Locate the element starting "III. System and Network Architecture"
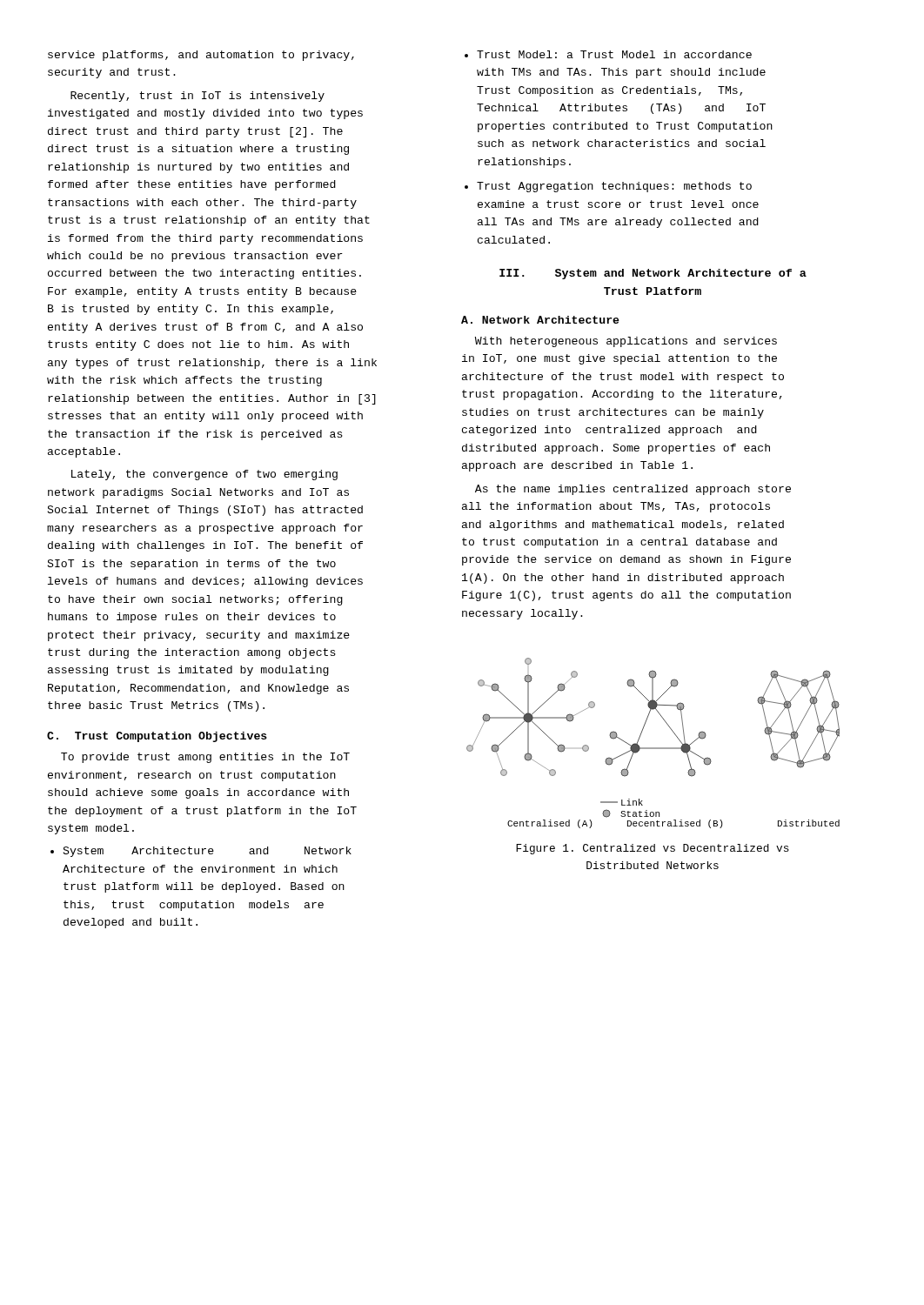The width and height of the screenshot is (924, 1305). [x=653, y=283]
